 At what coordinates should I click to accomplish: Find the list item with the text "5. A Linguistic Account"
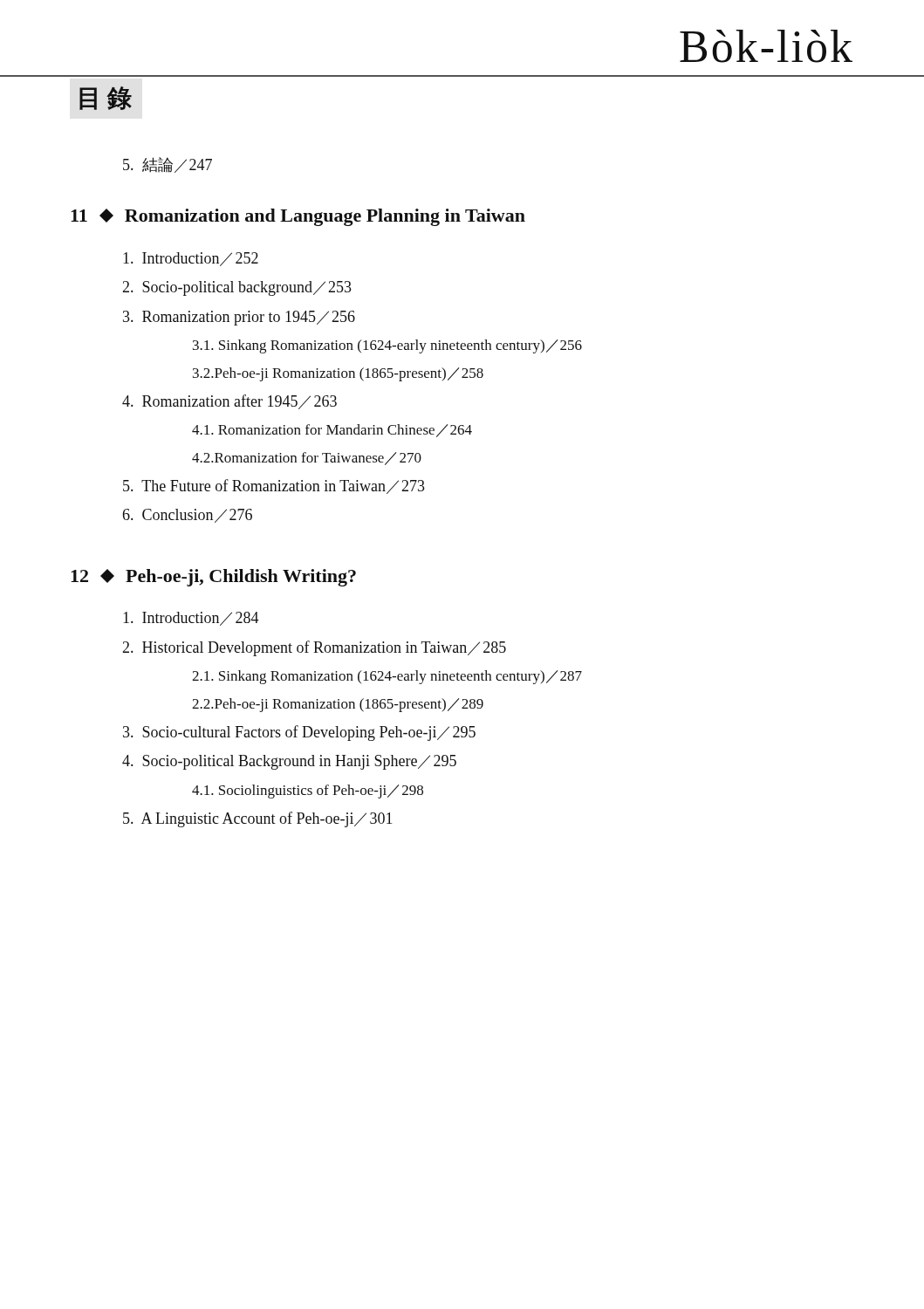pos(258,818)
